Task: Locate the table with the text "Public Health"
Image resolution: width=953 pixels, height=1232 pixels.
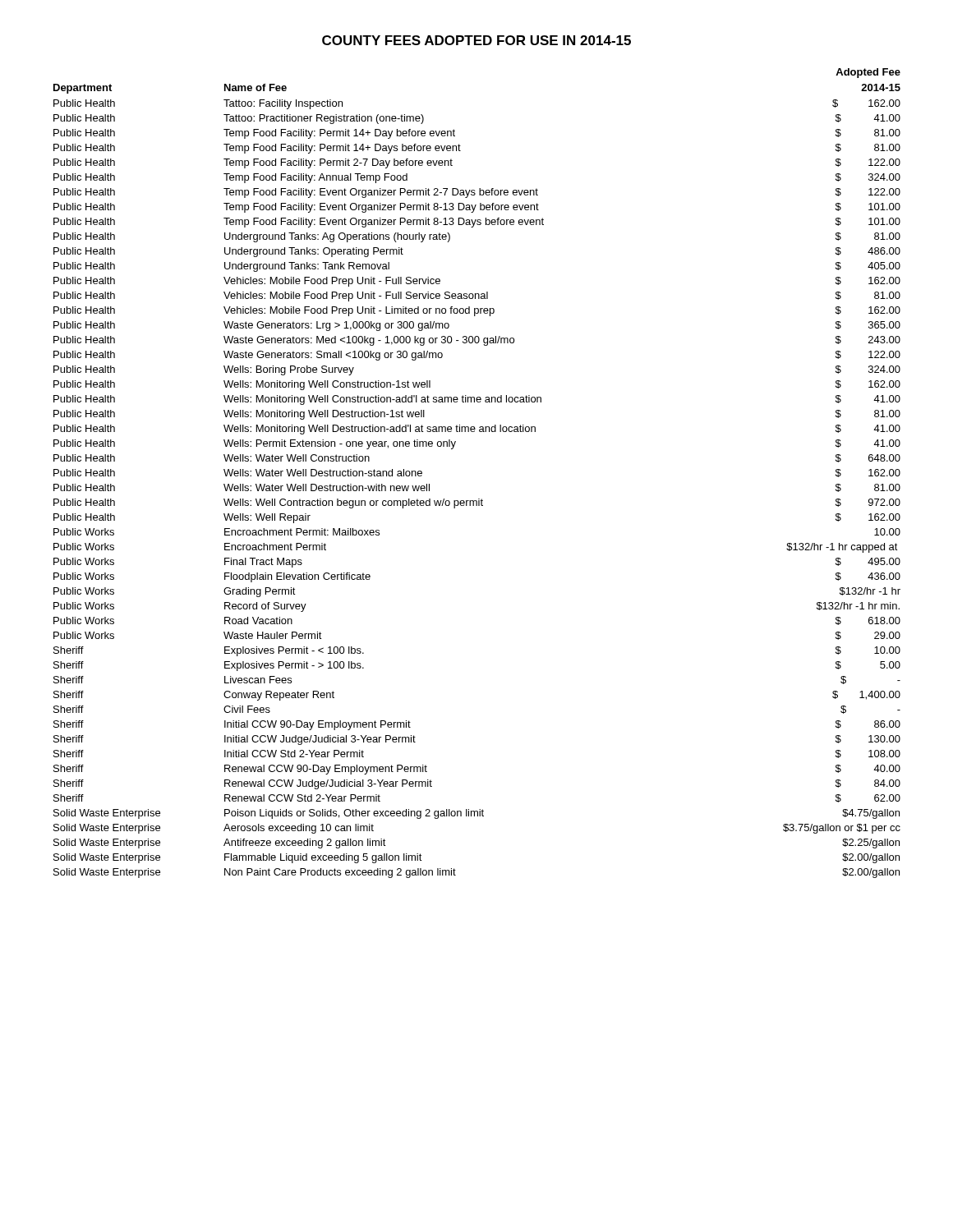Action: [476, 471]
